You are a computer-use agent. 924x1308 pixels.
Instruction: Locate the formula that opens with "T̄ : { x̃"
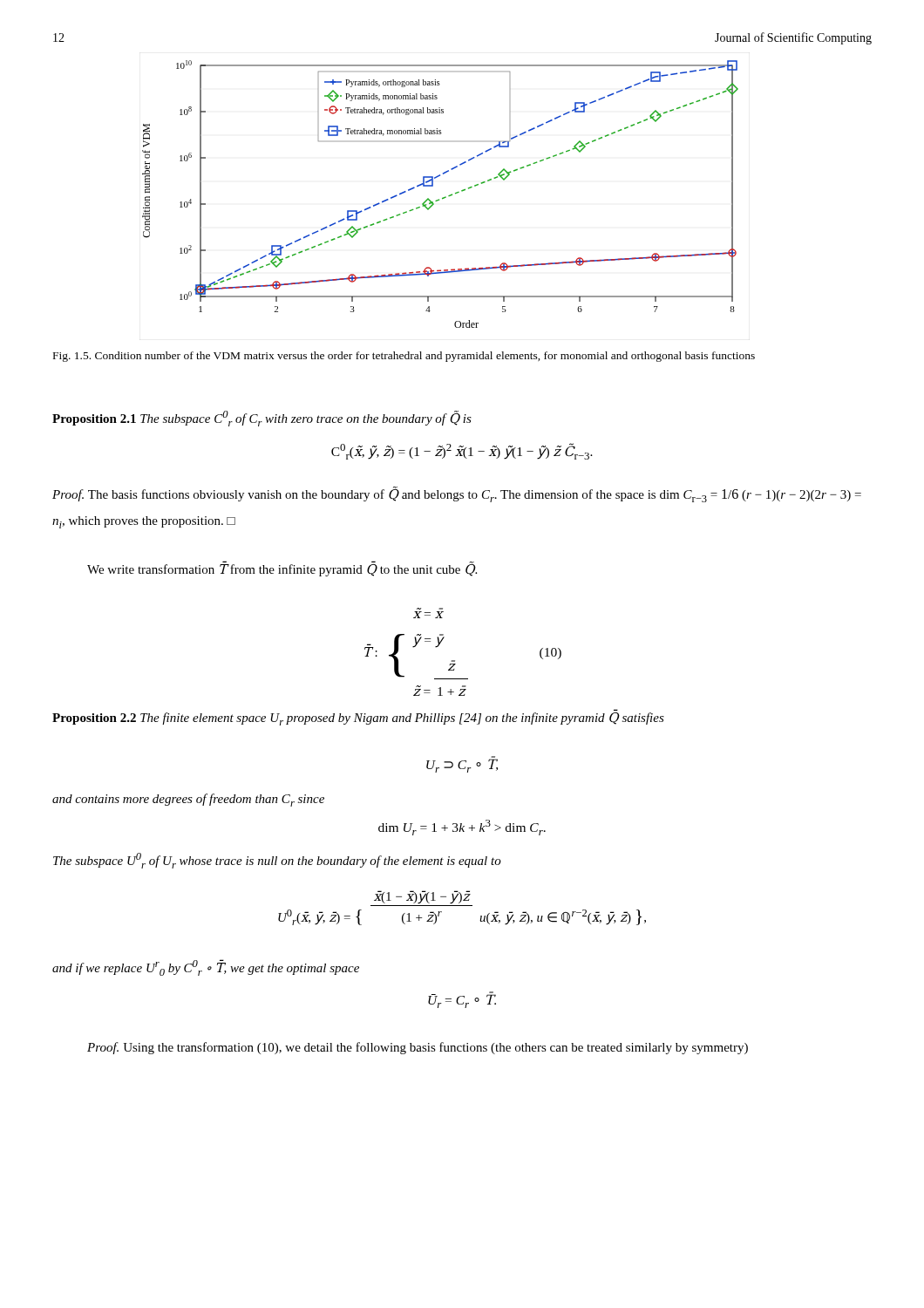coord(462,652)
